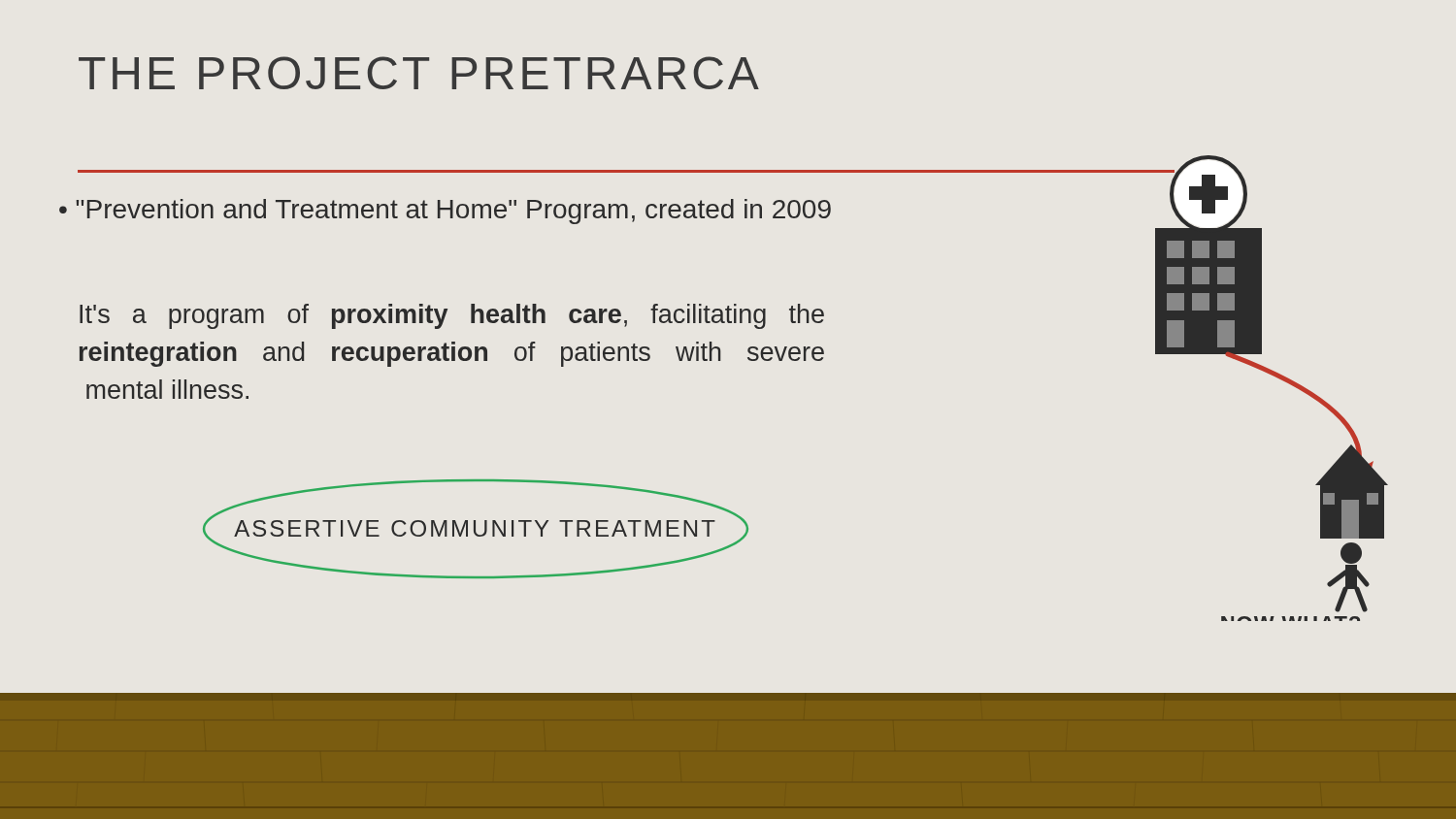Click on the region starting "ASSERTIVE COMMUNITY TREATMENT"
The width and height of the screenshot is (1456, 819).
tap(476, 529)
